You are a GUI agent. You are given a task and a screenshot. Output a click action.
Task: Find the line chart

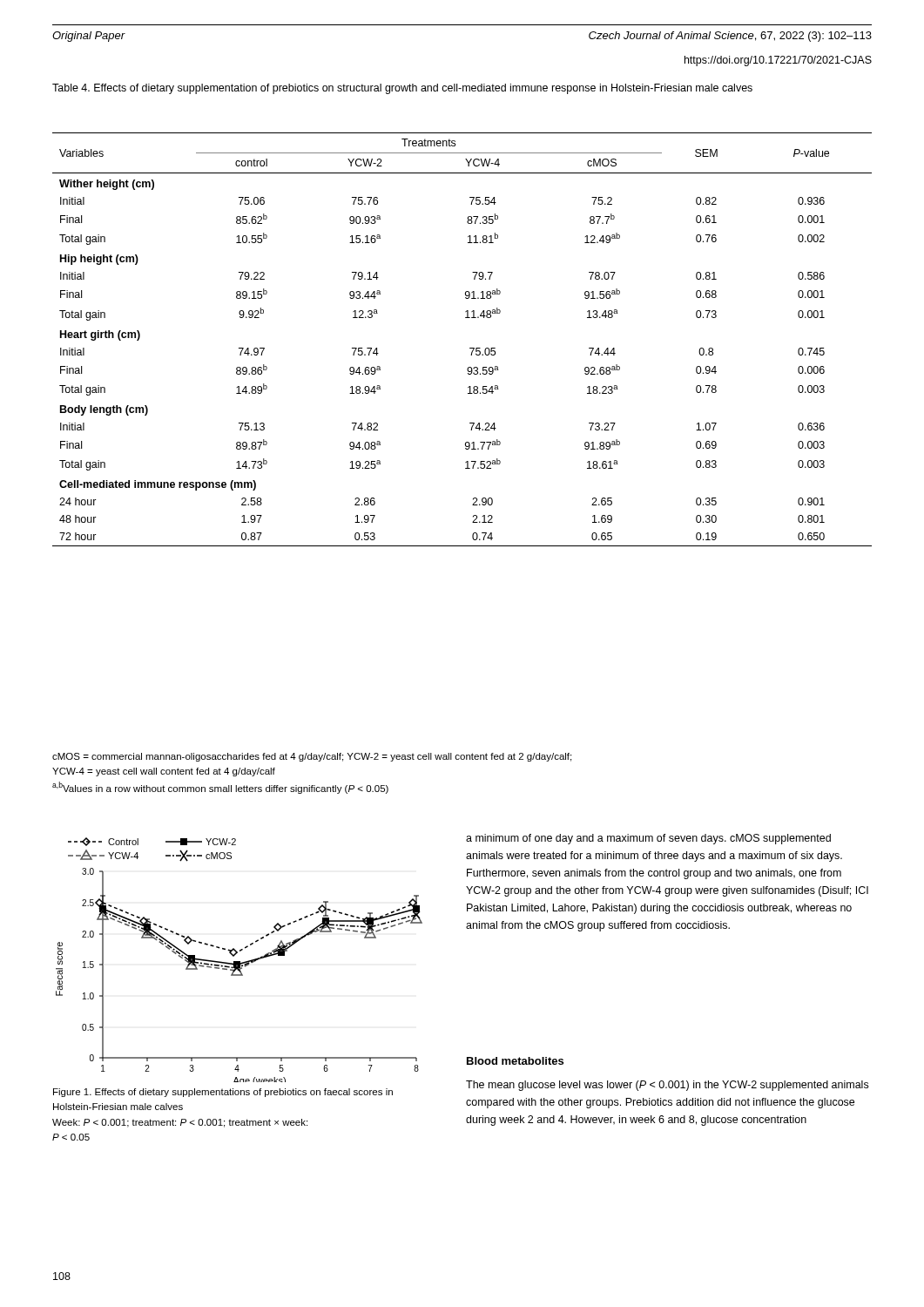point(244,956)
